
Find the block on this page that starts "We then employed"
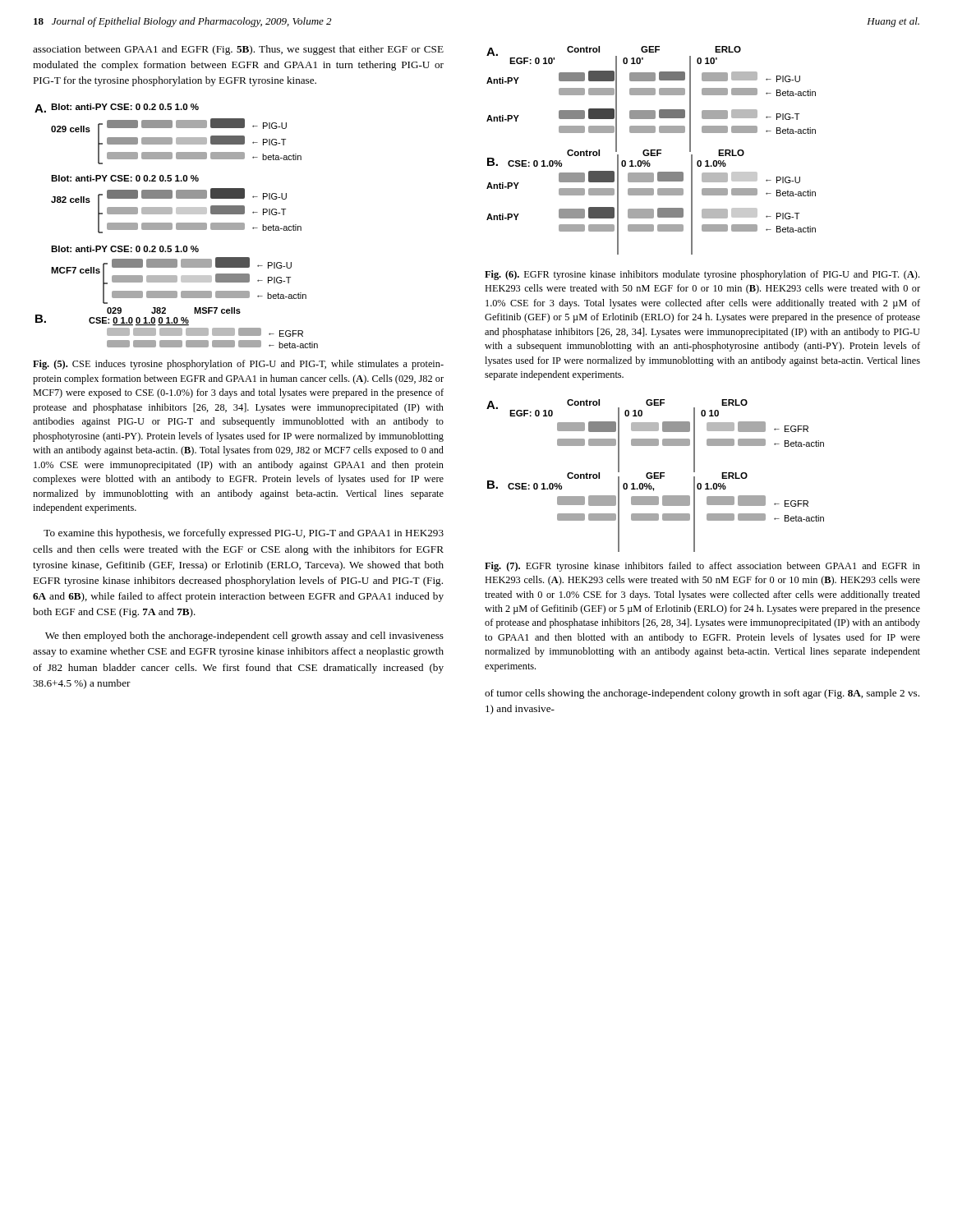tap(238, 659)
